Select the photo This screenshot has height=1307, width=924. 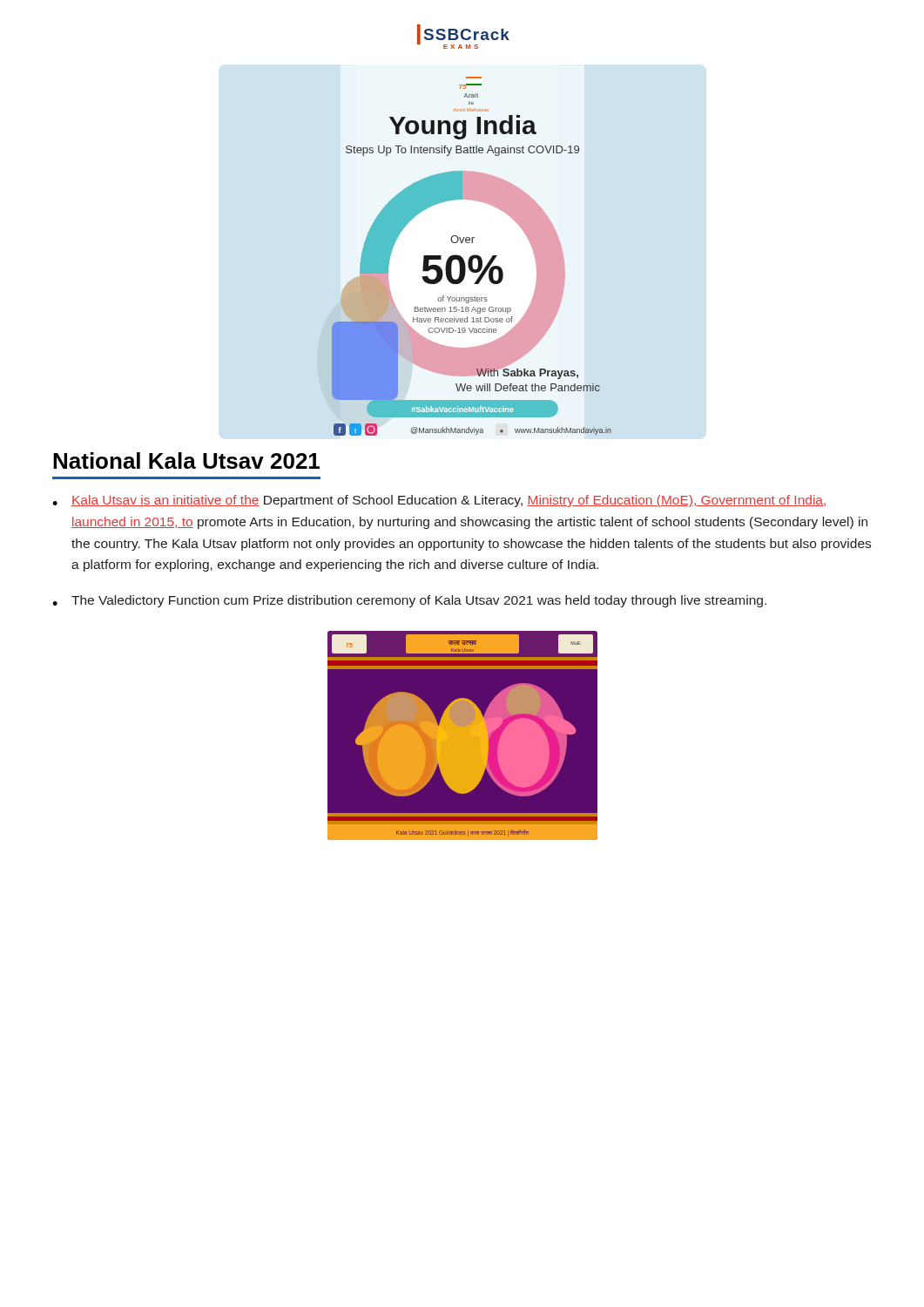(x=462, y=735)
